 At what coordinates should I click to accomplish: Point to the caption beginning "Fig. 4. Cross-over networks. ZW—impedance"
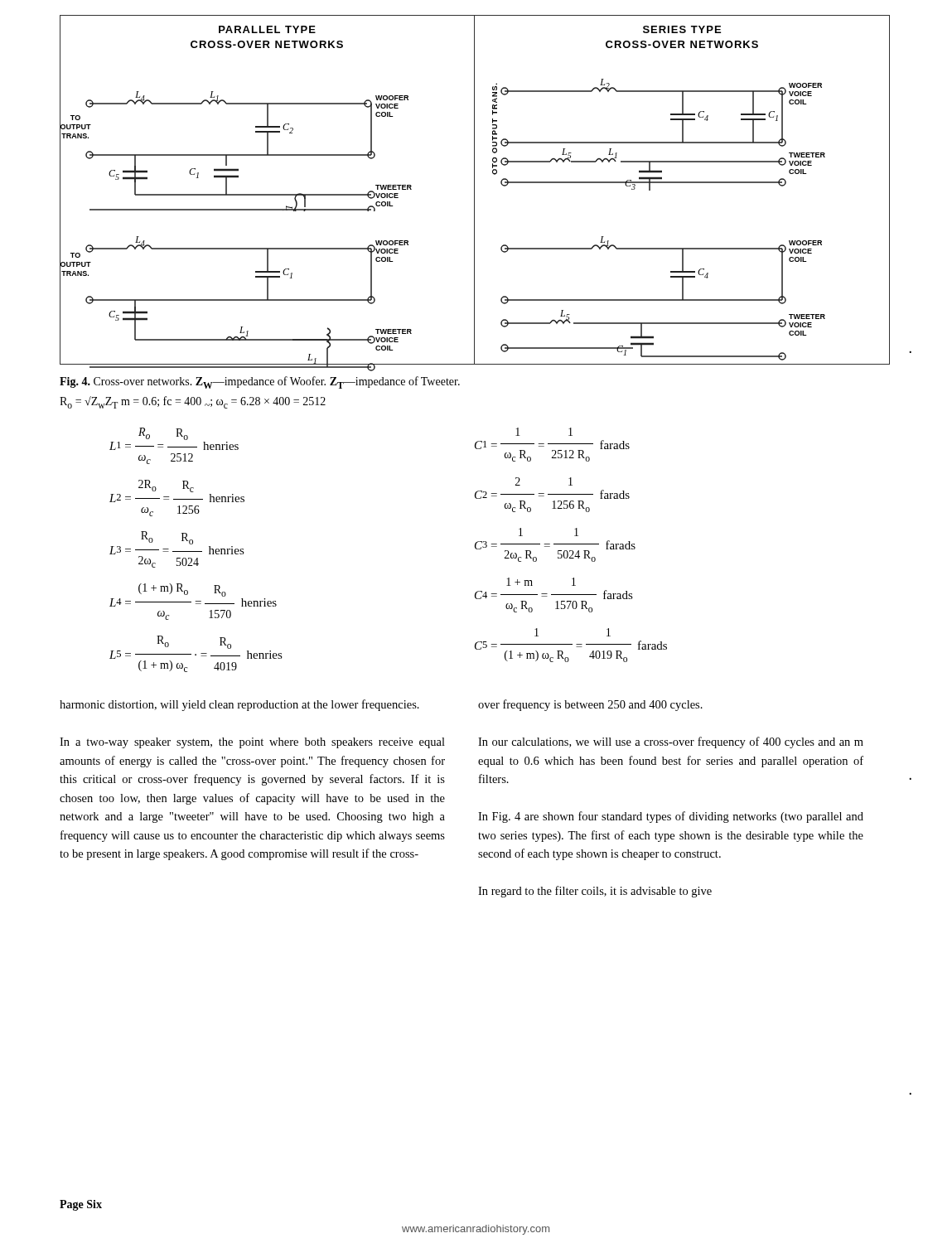(x=260, y=393)
